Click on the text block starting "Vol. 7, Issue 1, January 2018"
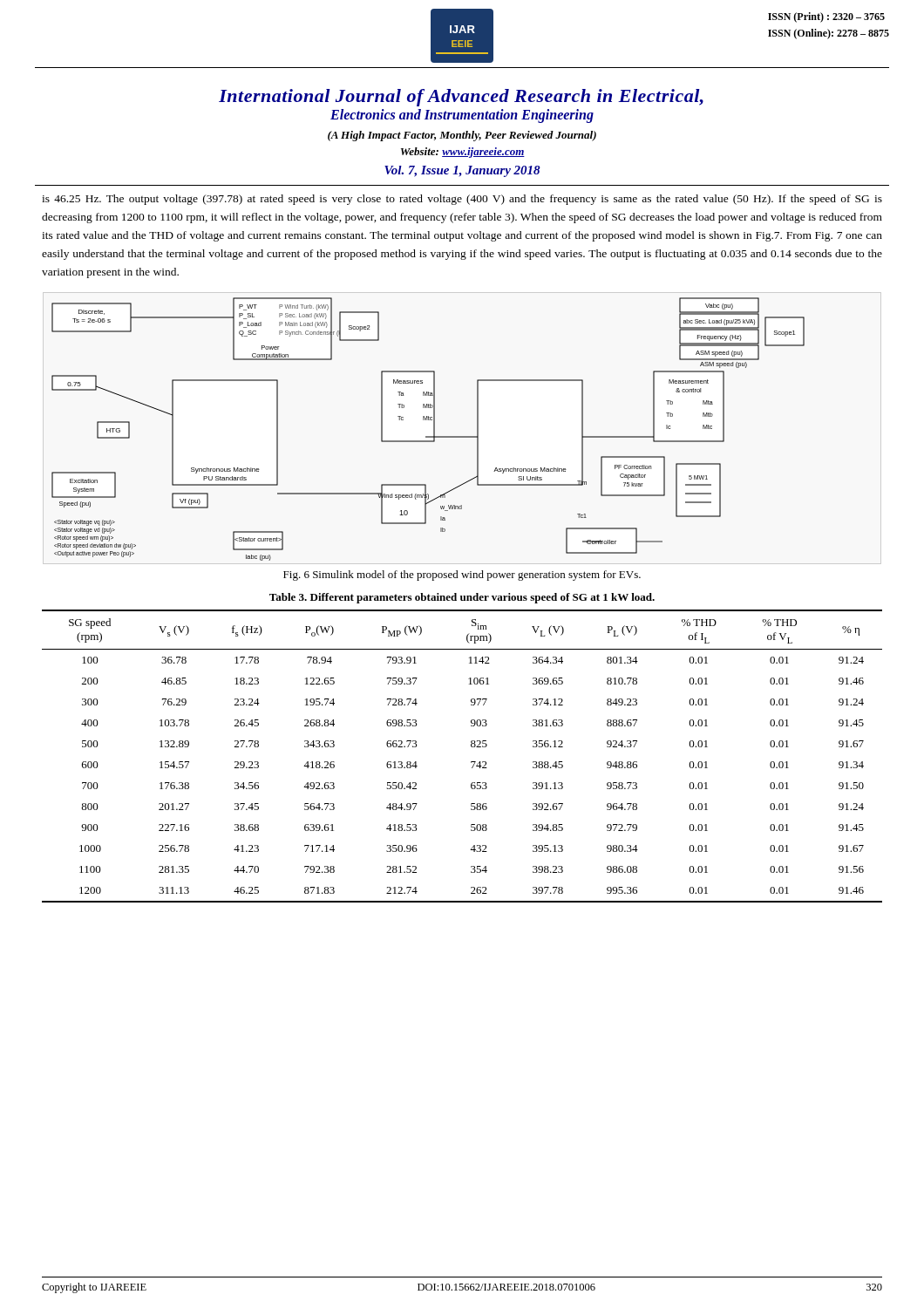Image resolution: width=924 pixels, height=1308 pixels. click(462, 170)
